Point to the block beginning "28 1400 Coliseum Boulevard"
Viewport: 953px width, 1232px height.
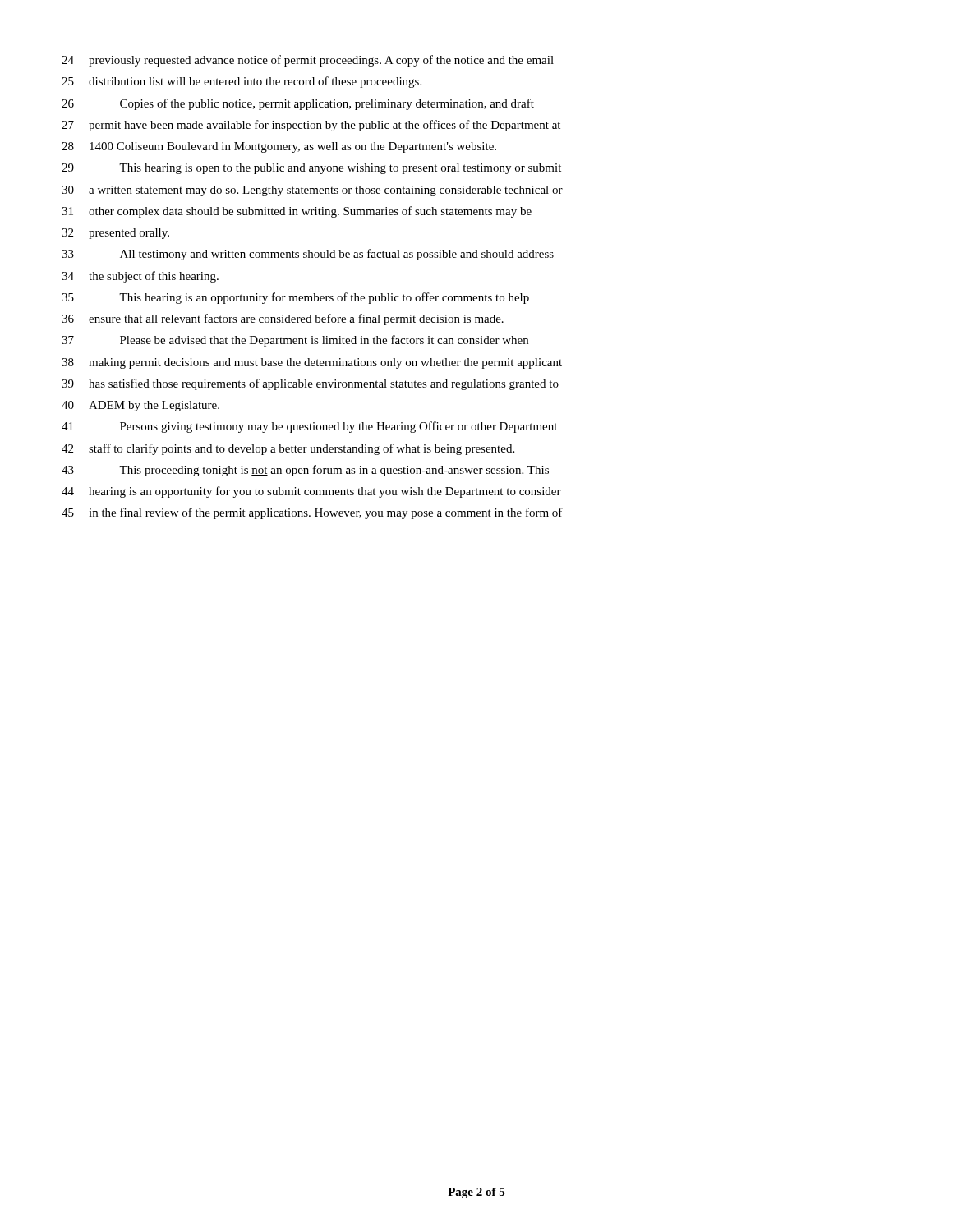(476, 146)
